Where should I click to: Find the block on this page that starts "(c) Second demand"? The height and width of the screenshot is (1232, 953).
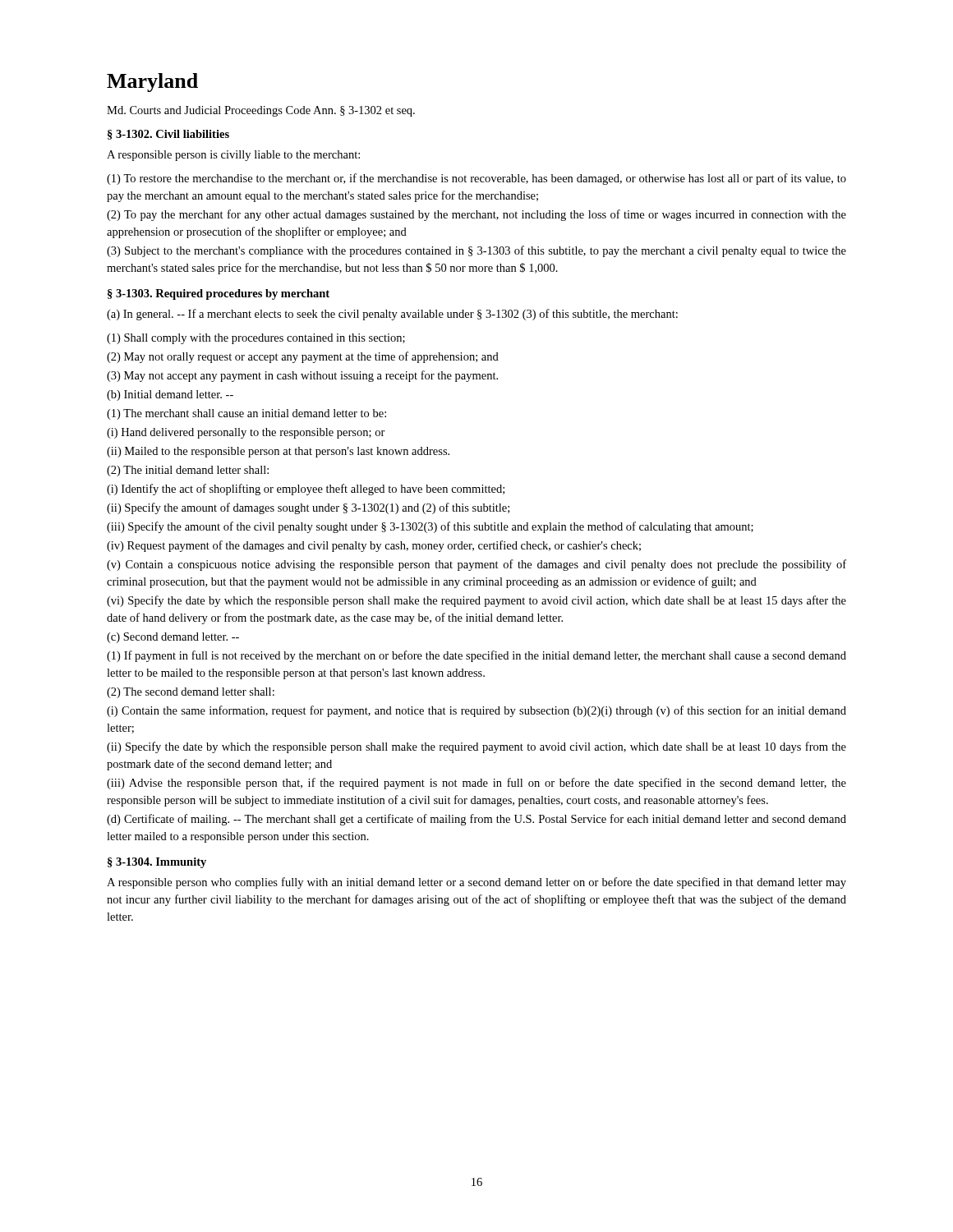(x=173, y=637)
